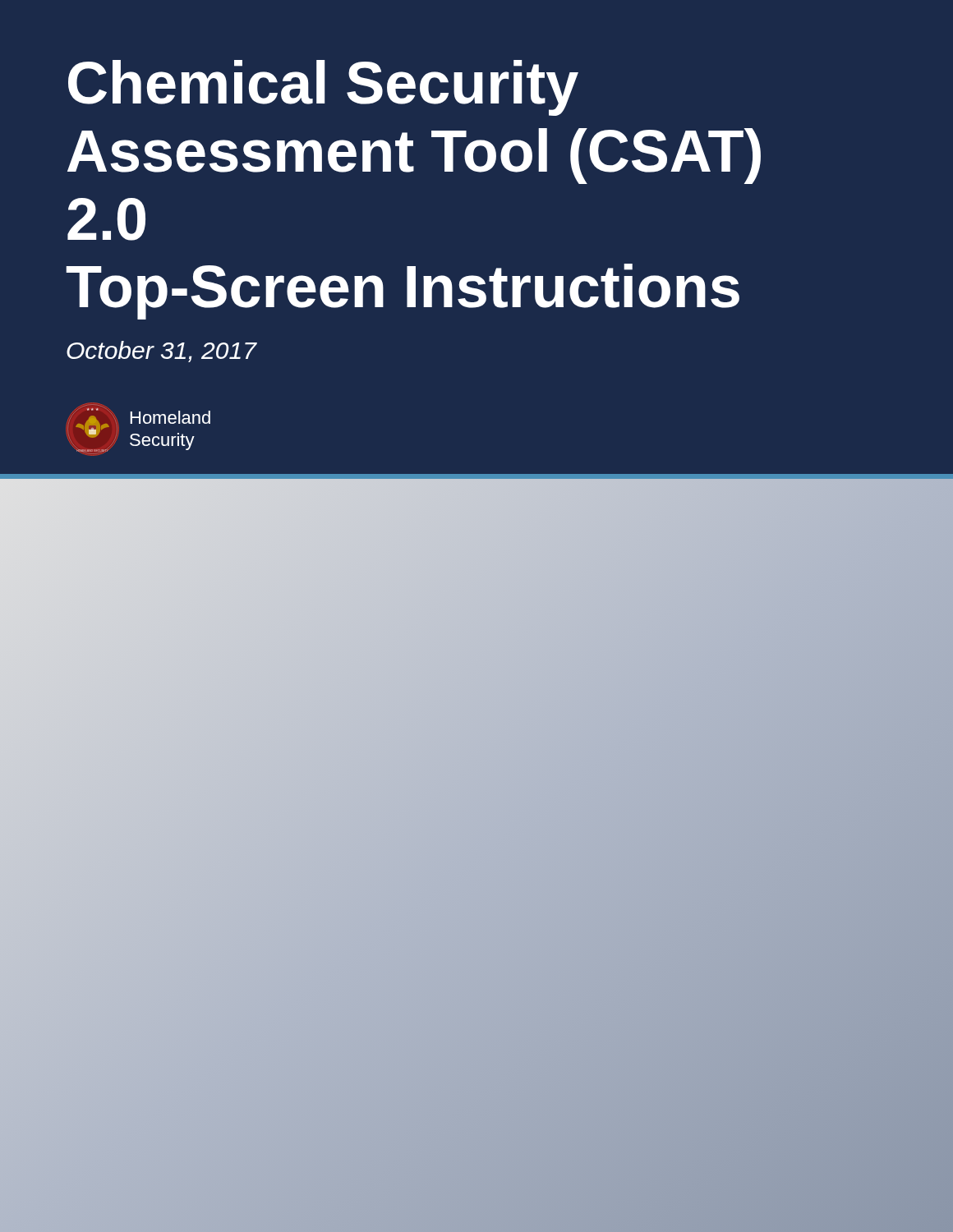
Task: Locate the logo
Action: [x=139, y=429]
